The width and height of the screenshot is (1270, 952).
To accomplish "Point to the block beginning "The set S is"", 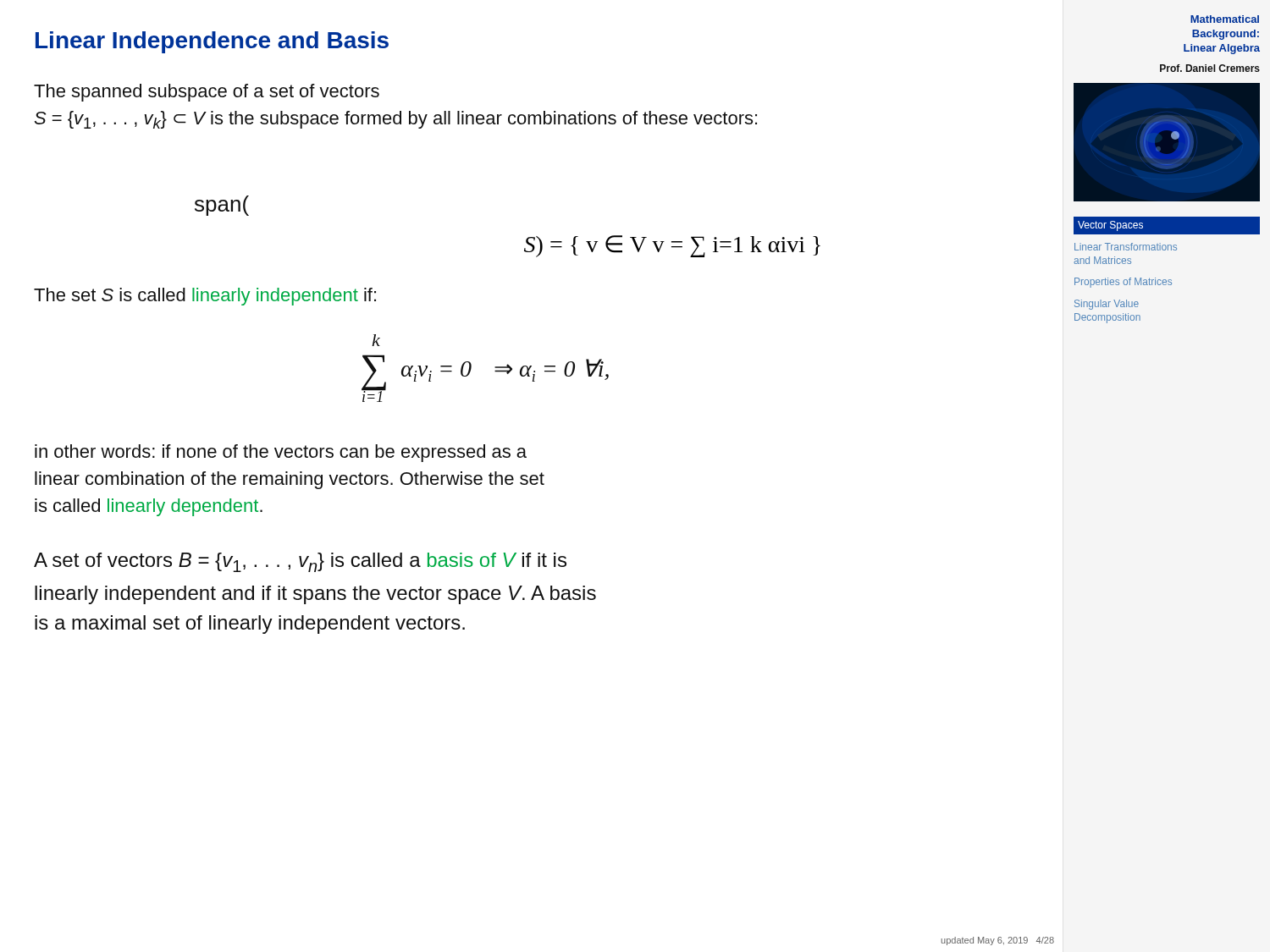I will pyautogui.click(x=206, y=295).
